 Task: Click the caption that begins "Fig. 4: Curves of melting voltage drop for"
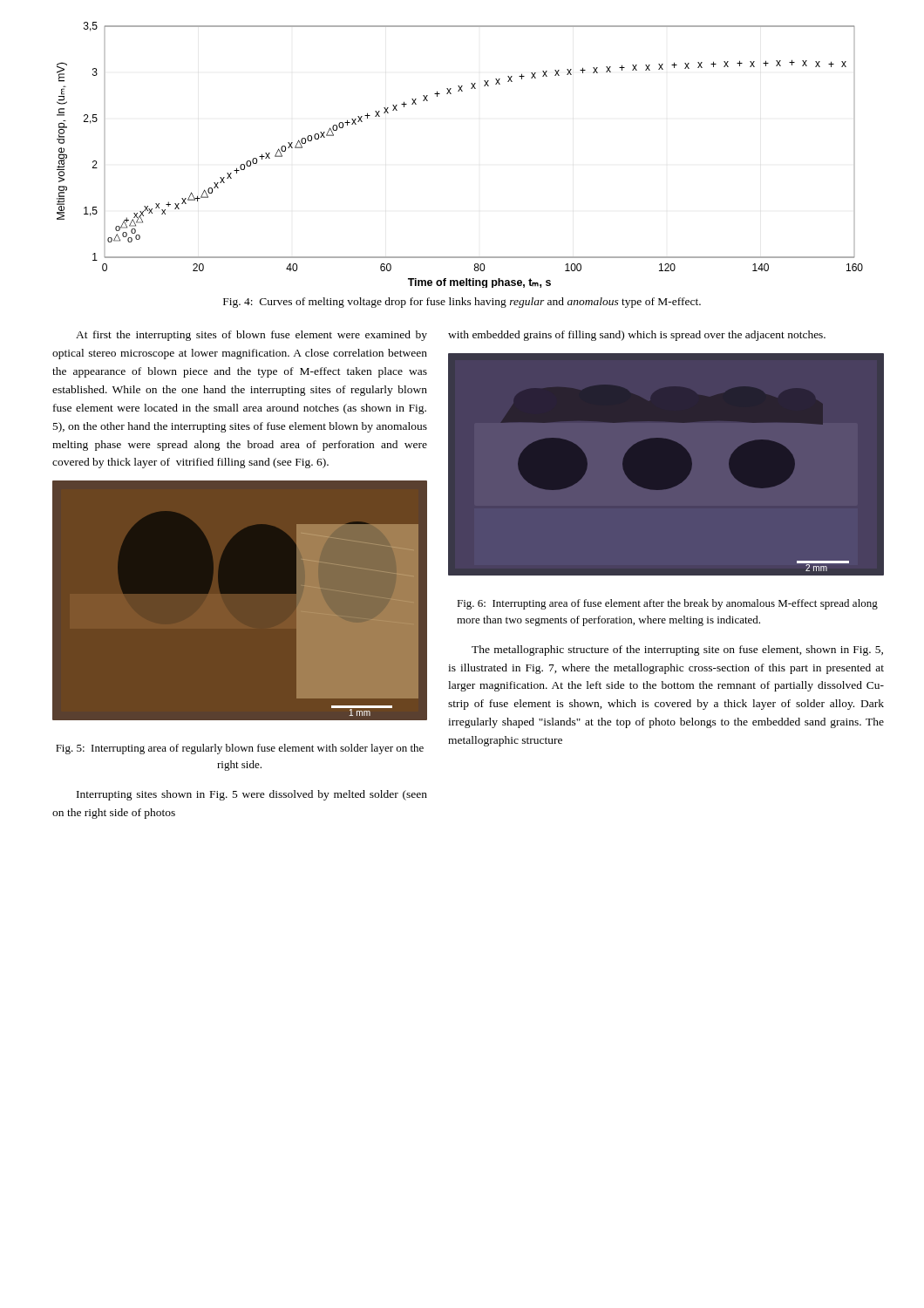462,301
